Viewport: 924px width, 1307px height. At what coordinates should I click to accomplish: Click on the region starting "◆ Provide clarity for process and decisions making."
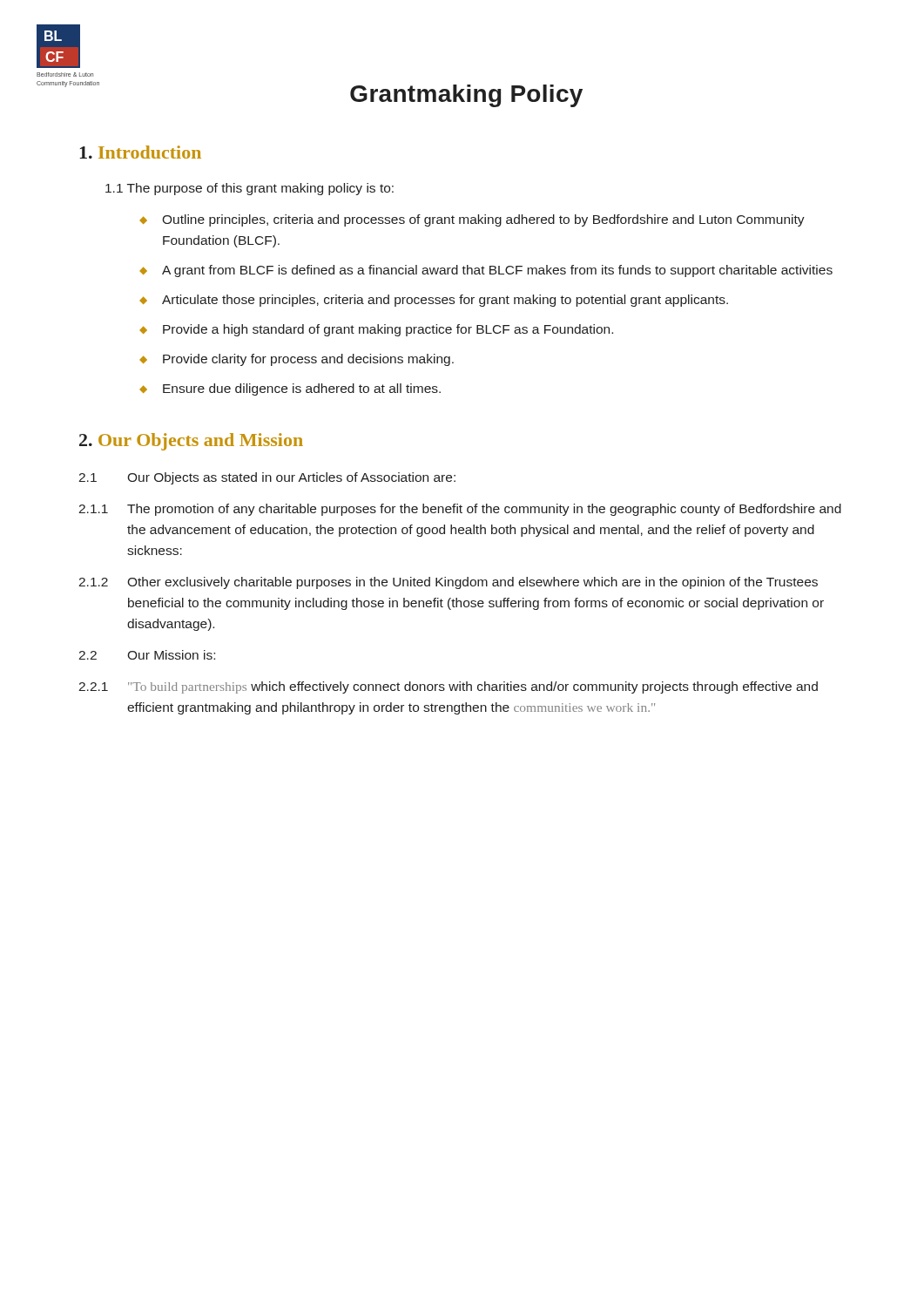point(297,359)
